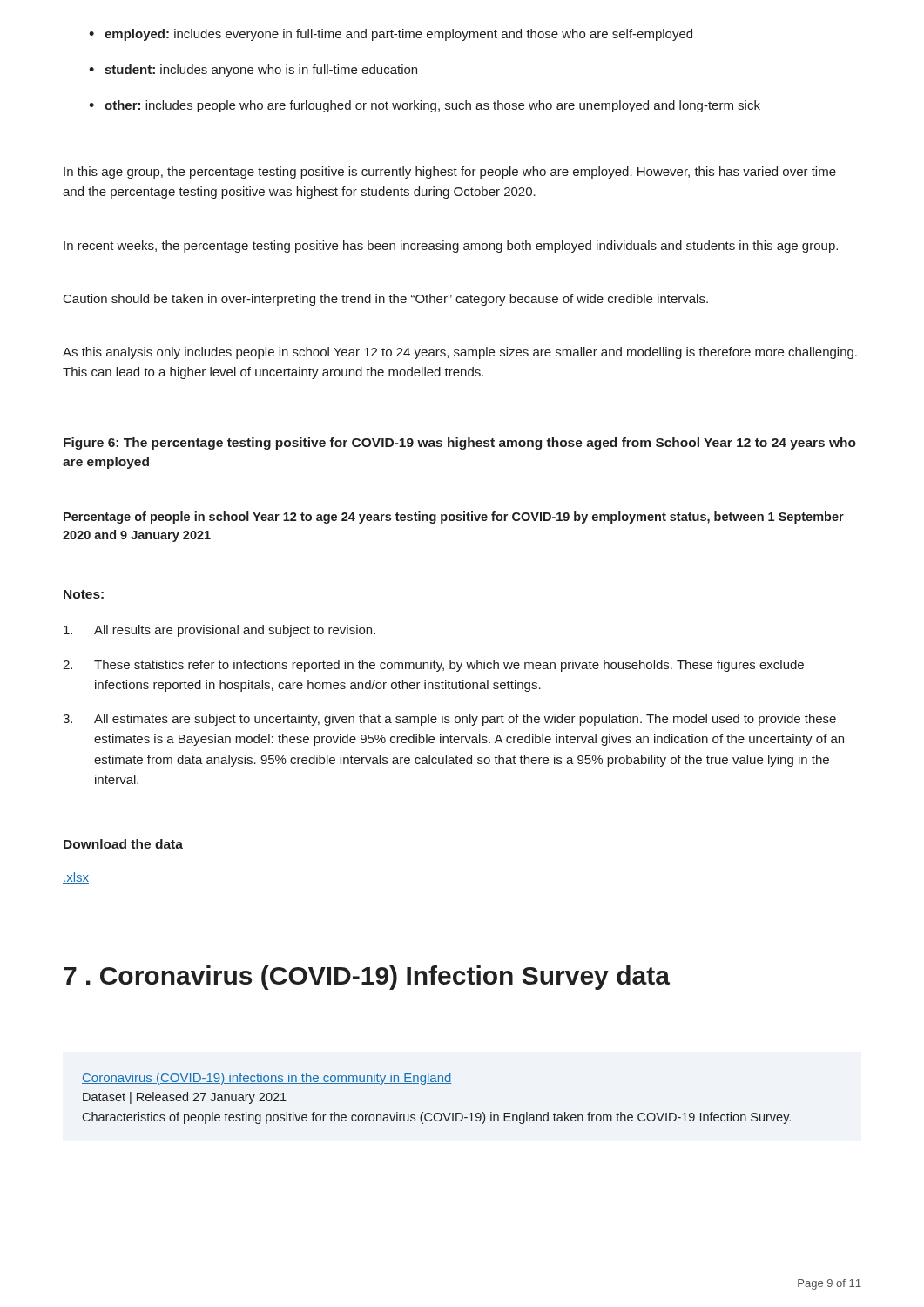Locate the title containing "7 . Coronavirus (COVID-19)"
This screenshot has height=1307, width=924.
366,976
